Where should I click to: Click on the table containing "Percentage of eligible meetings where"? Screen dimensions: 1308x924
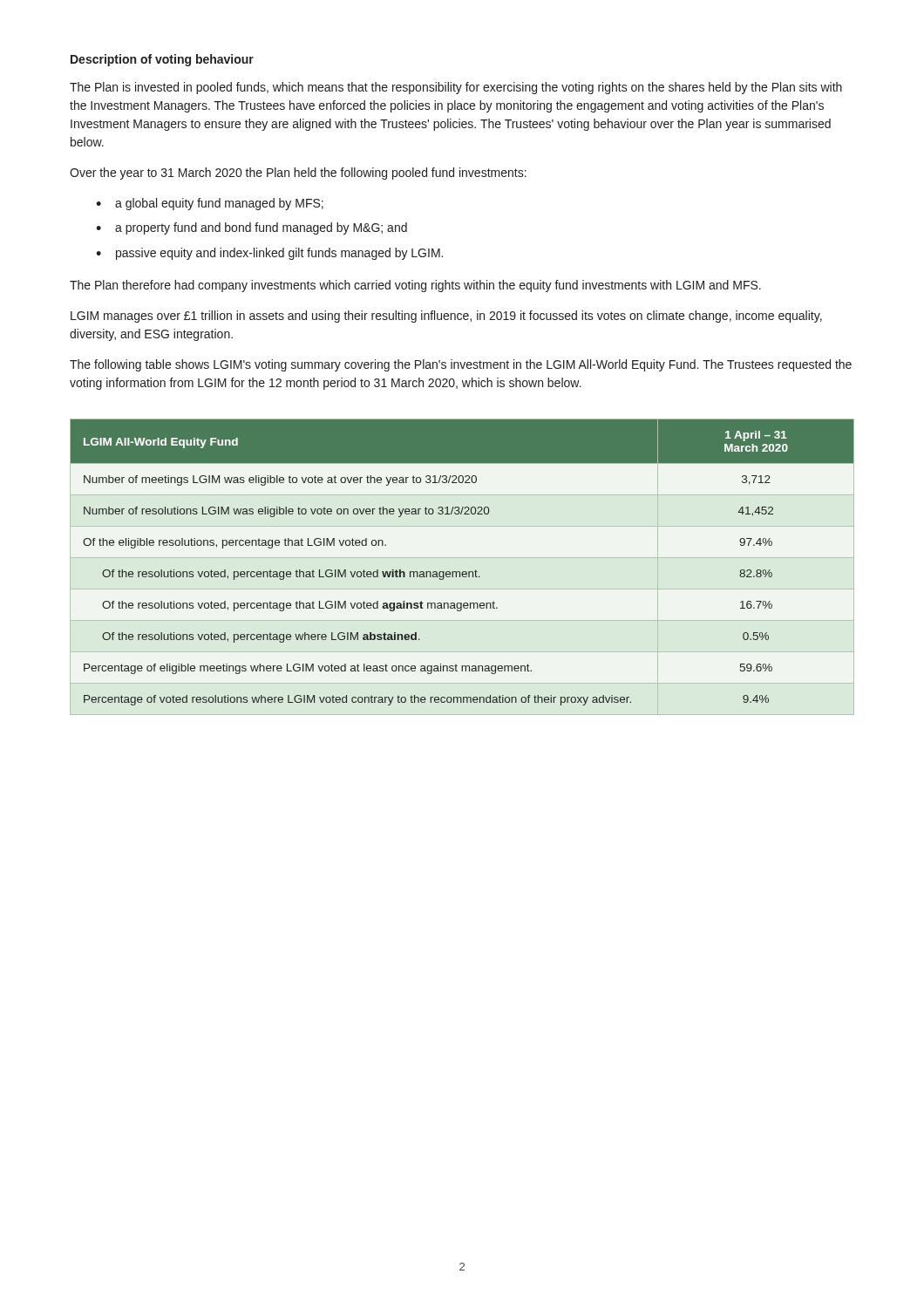[x=462, y=567]
